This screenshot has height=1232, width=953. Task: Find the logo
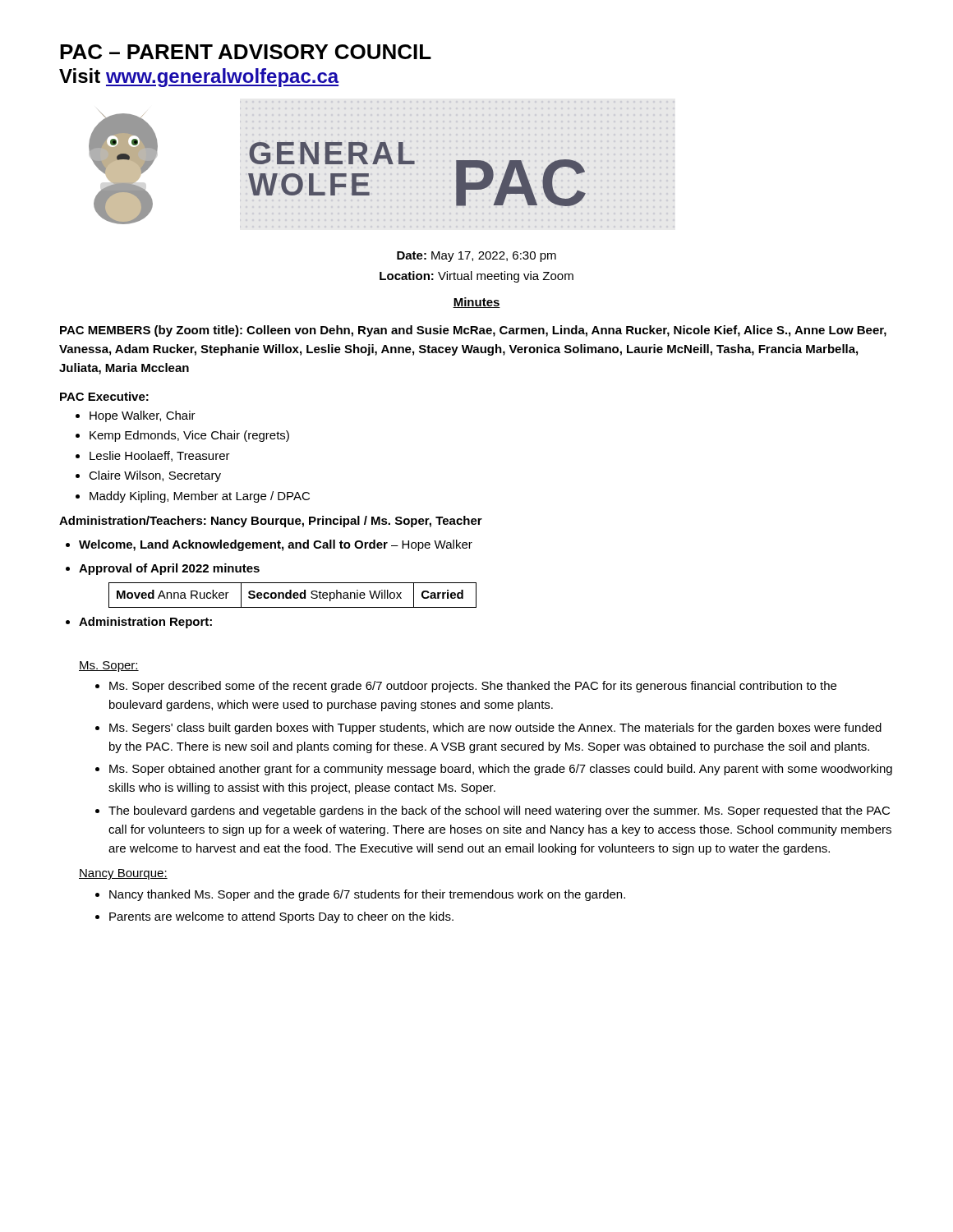point(476,164)
